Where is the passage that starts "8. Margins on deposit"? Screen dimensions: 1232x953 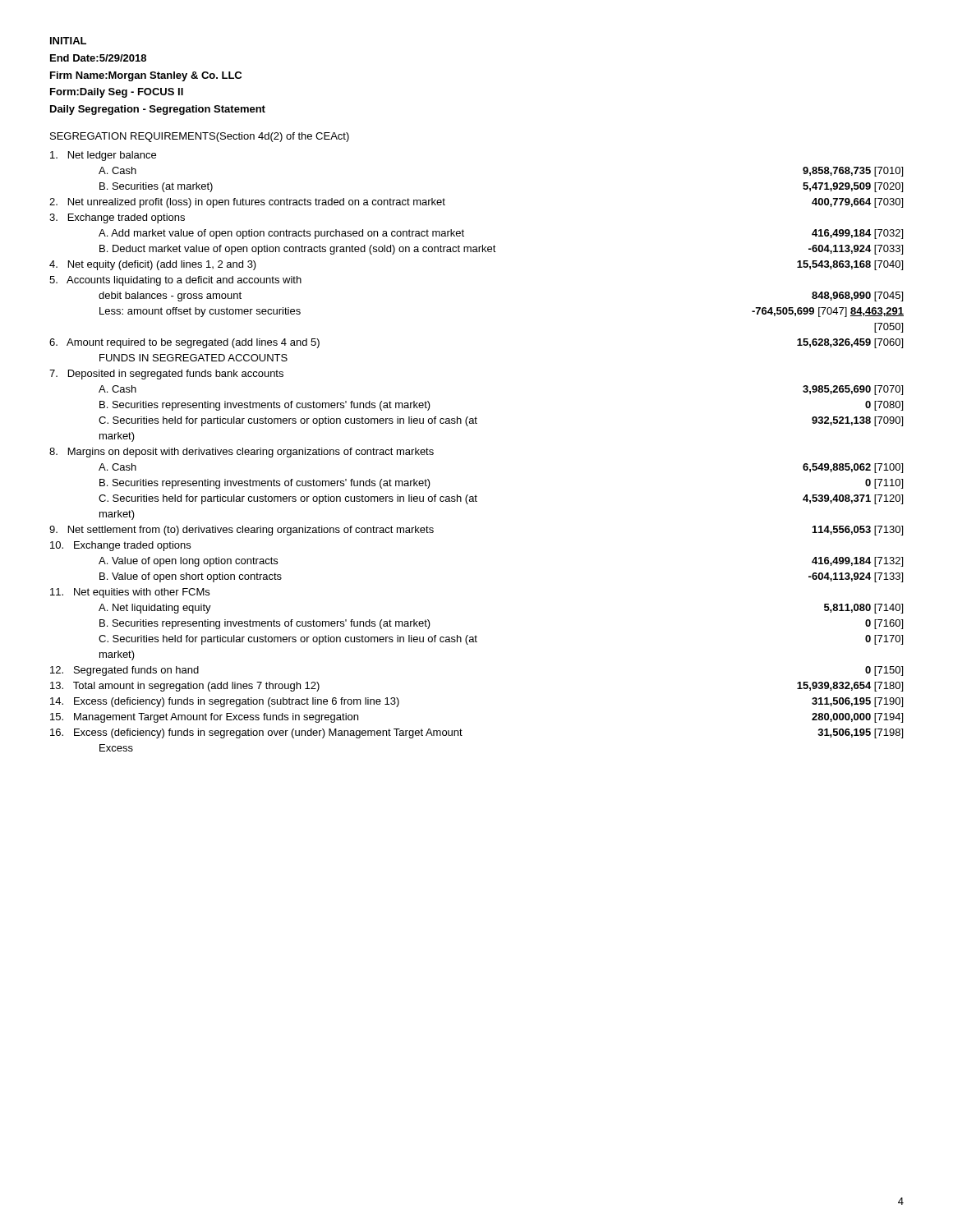pyautogui.click(x=476, y=483)
